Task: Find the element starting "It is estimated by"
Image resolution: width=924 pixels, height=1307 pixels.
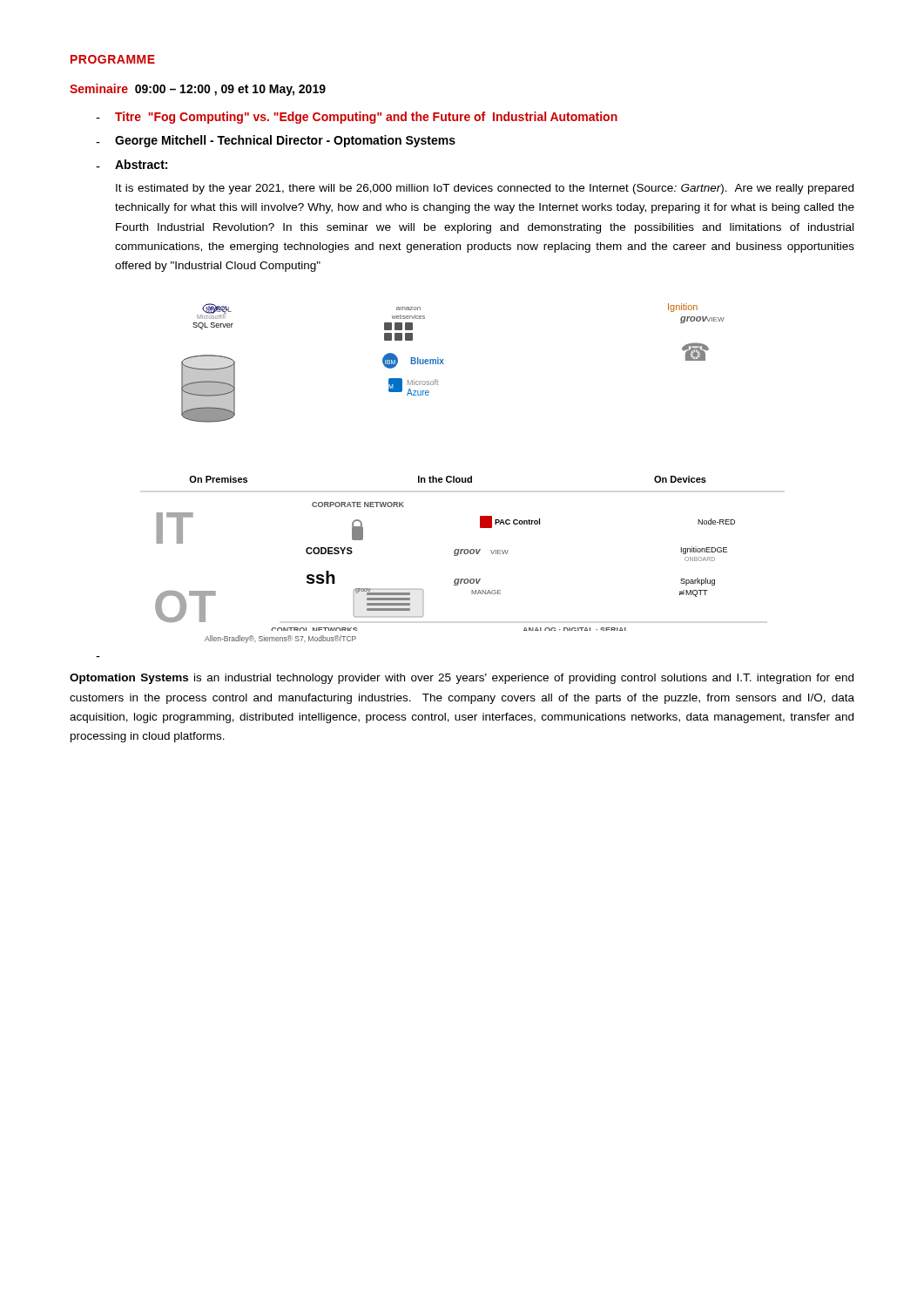Action: click(485, 227)
